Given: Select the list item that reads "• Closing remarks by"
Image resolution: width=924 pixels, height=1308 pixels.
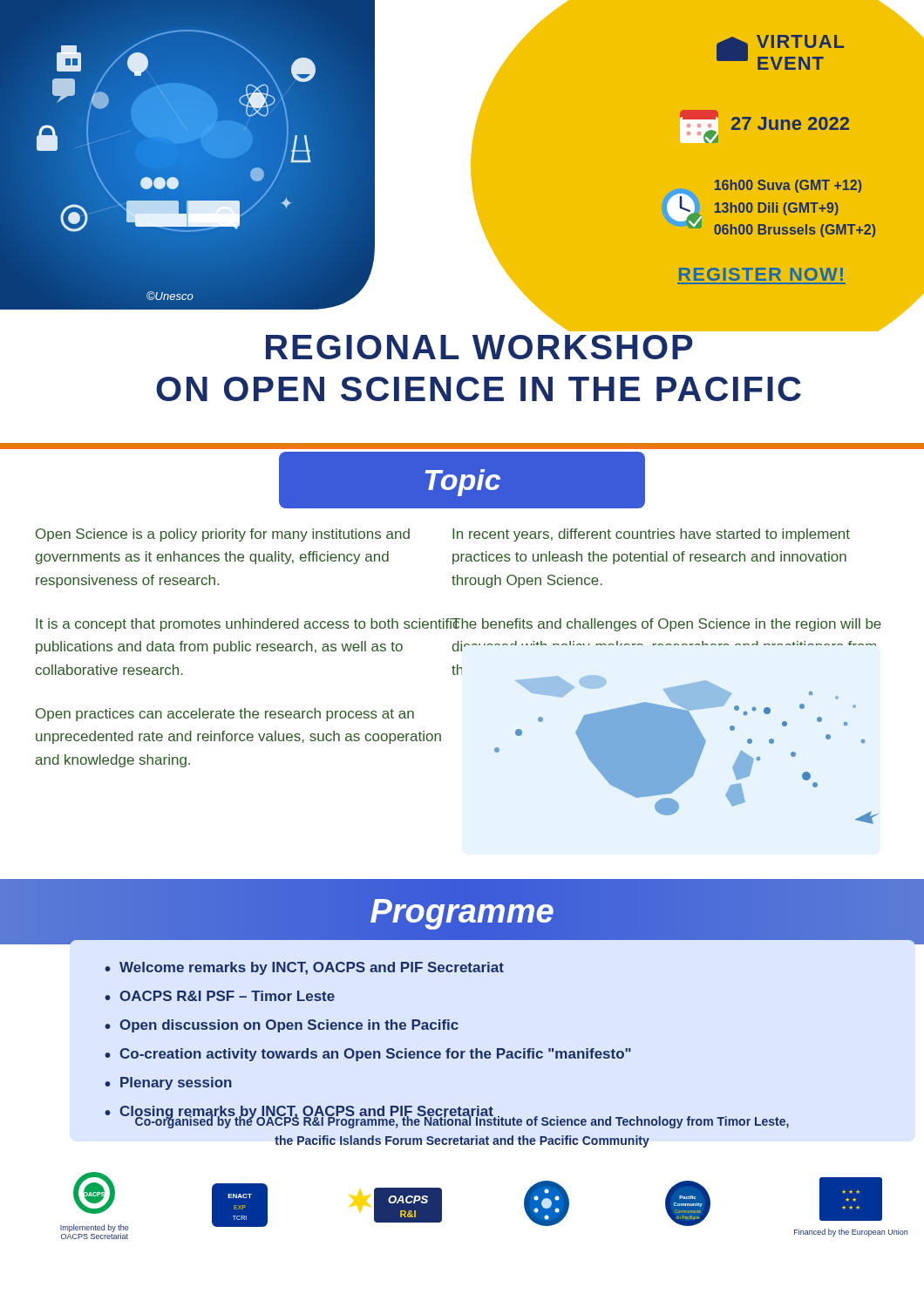Looking at the screenshot, I should point(299,1113).
